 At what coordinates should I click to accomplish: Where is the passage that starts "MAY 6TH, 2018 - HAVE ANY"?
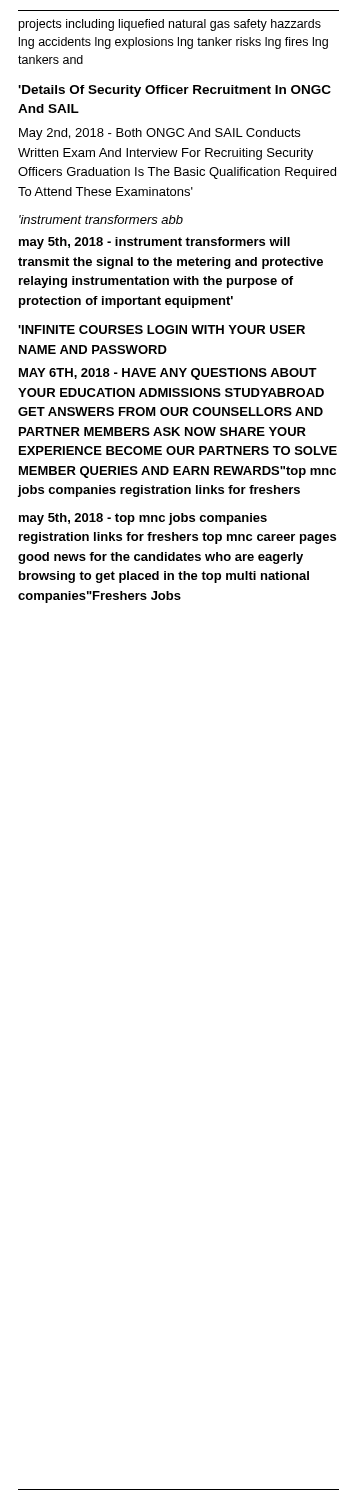178,431
